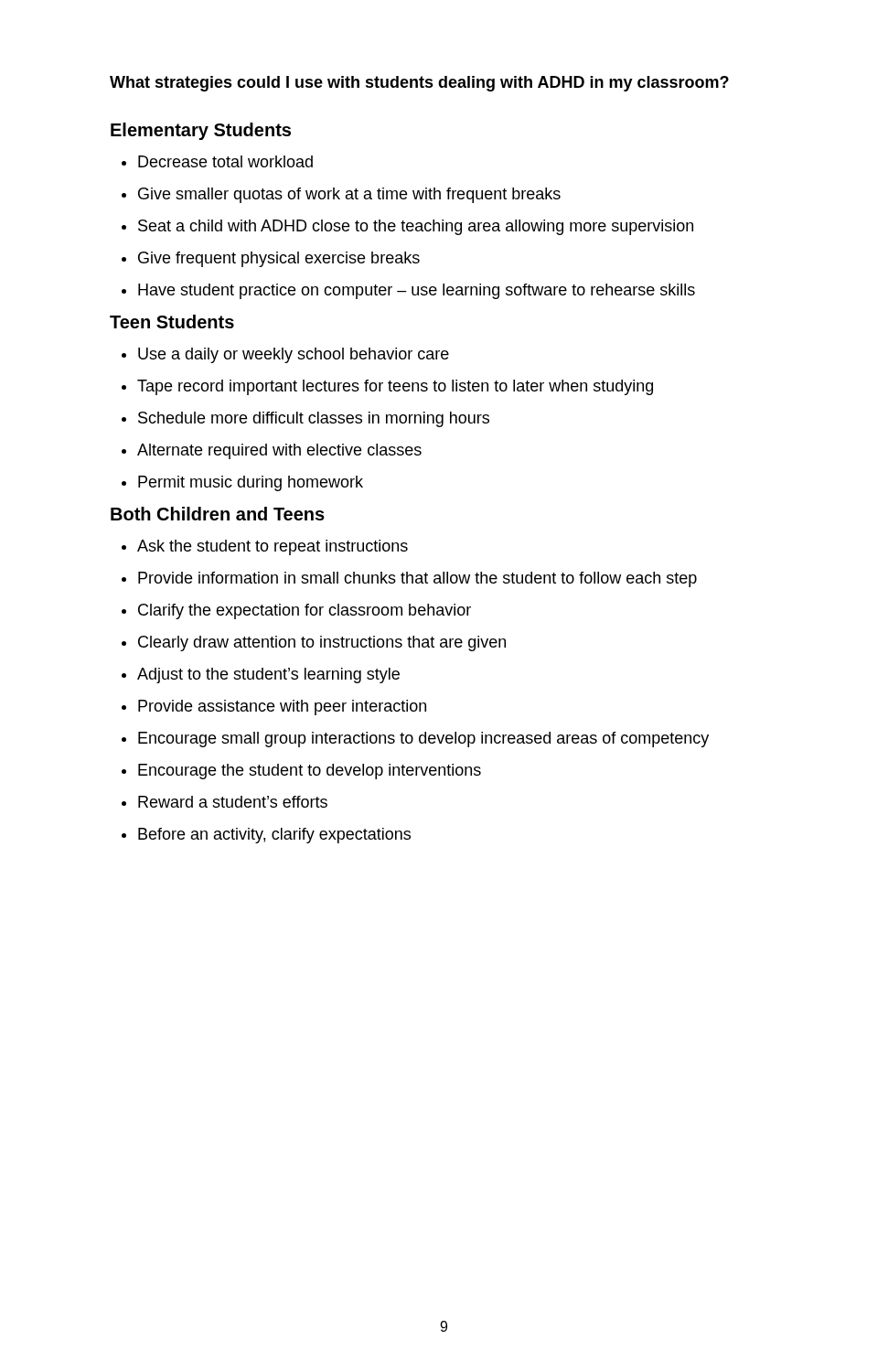Where is the title that starts "What strategies could I"?
Viewport: 888px width, 1372px height.
[420, 82]
